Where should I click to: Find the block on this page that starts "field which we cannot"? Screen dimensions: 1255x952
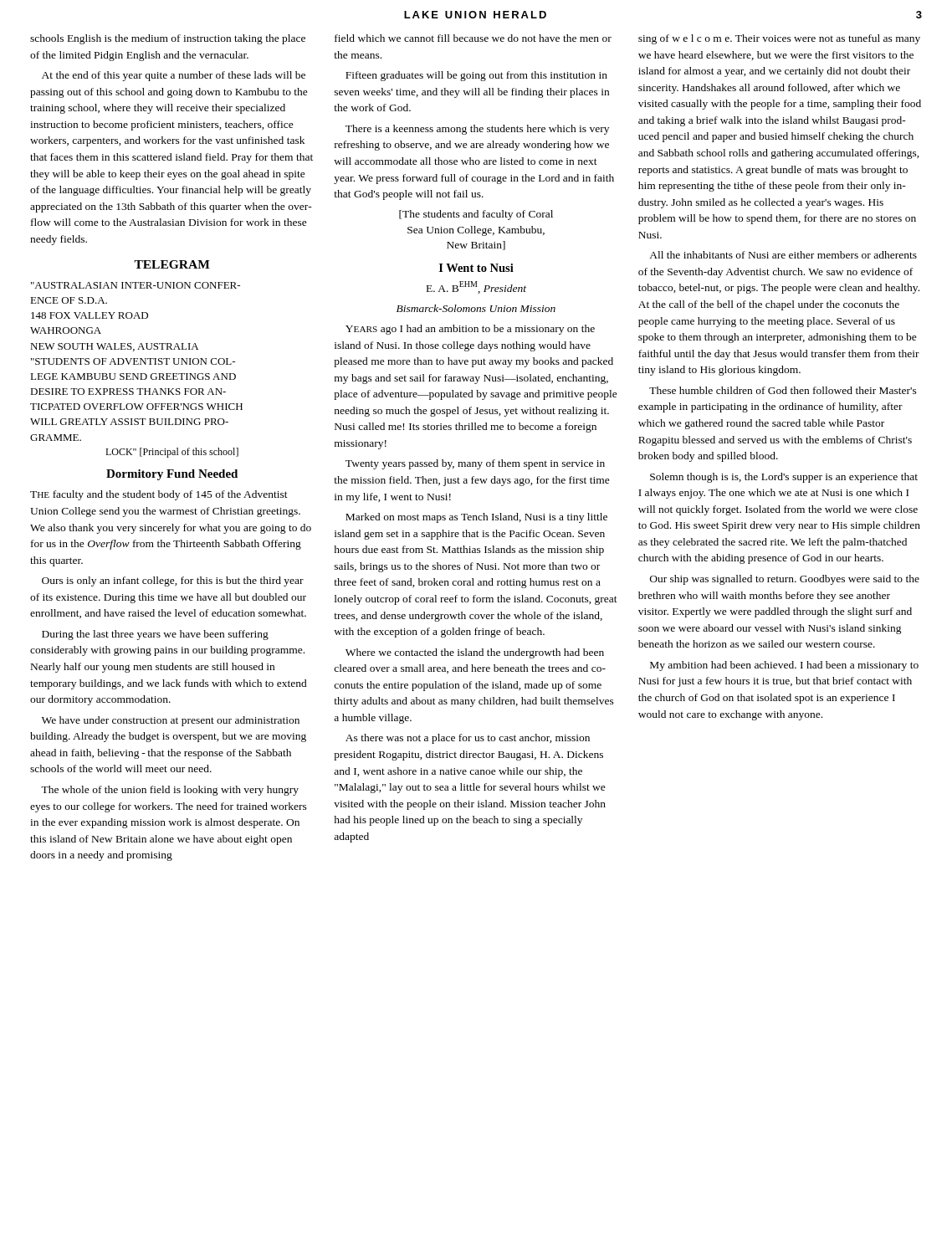click(476, 142)
